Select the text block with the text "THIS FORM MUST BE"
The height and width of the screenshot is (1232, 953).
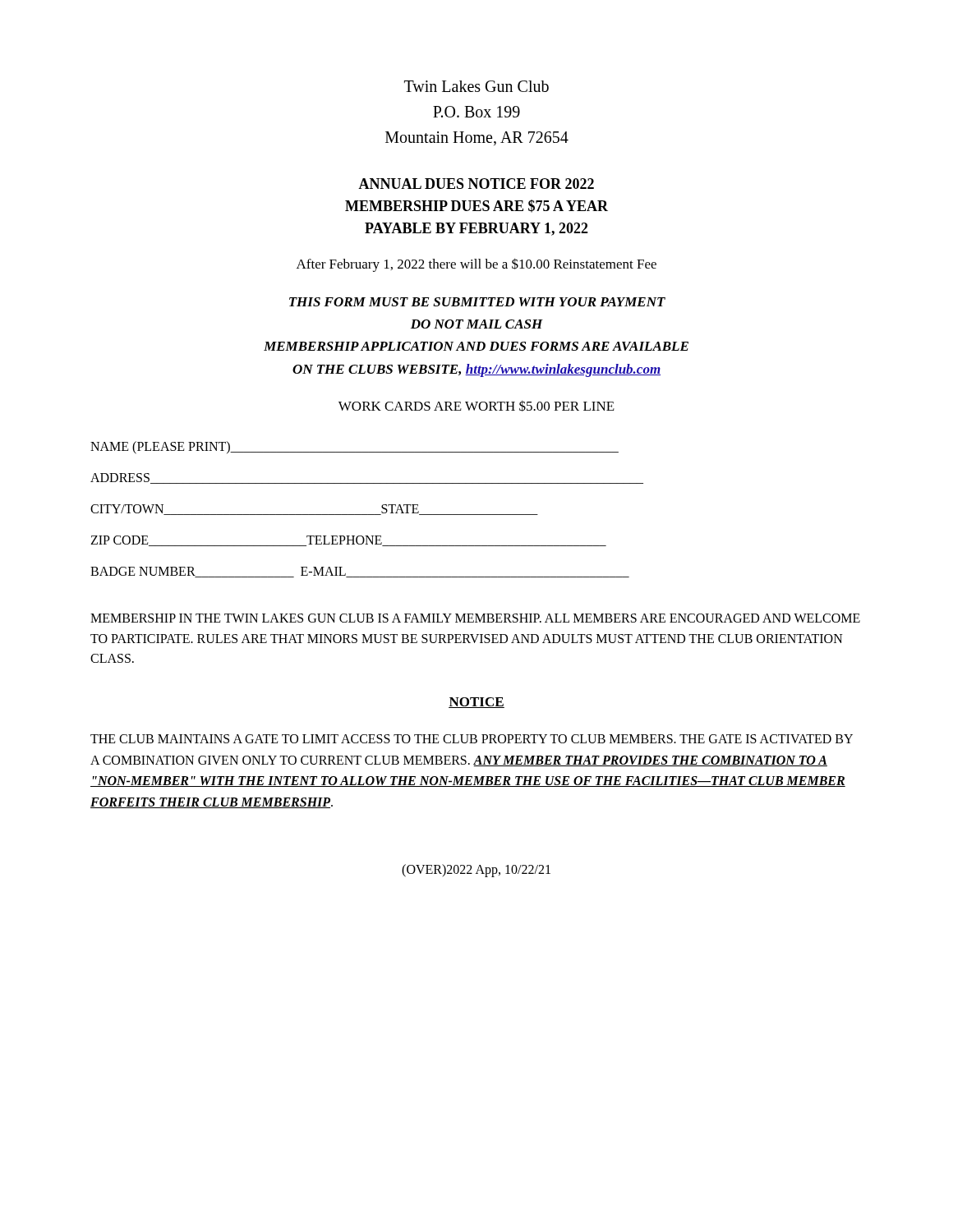(476, 335)
